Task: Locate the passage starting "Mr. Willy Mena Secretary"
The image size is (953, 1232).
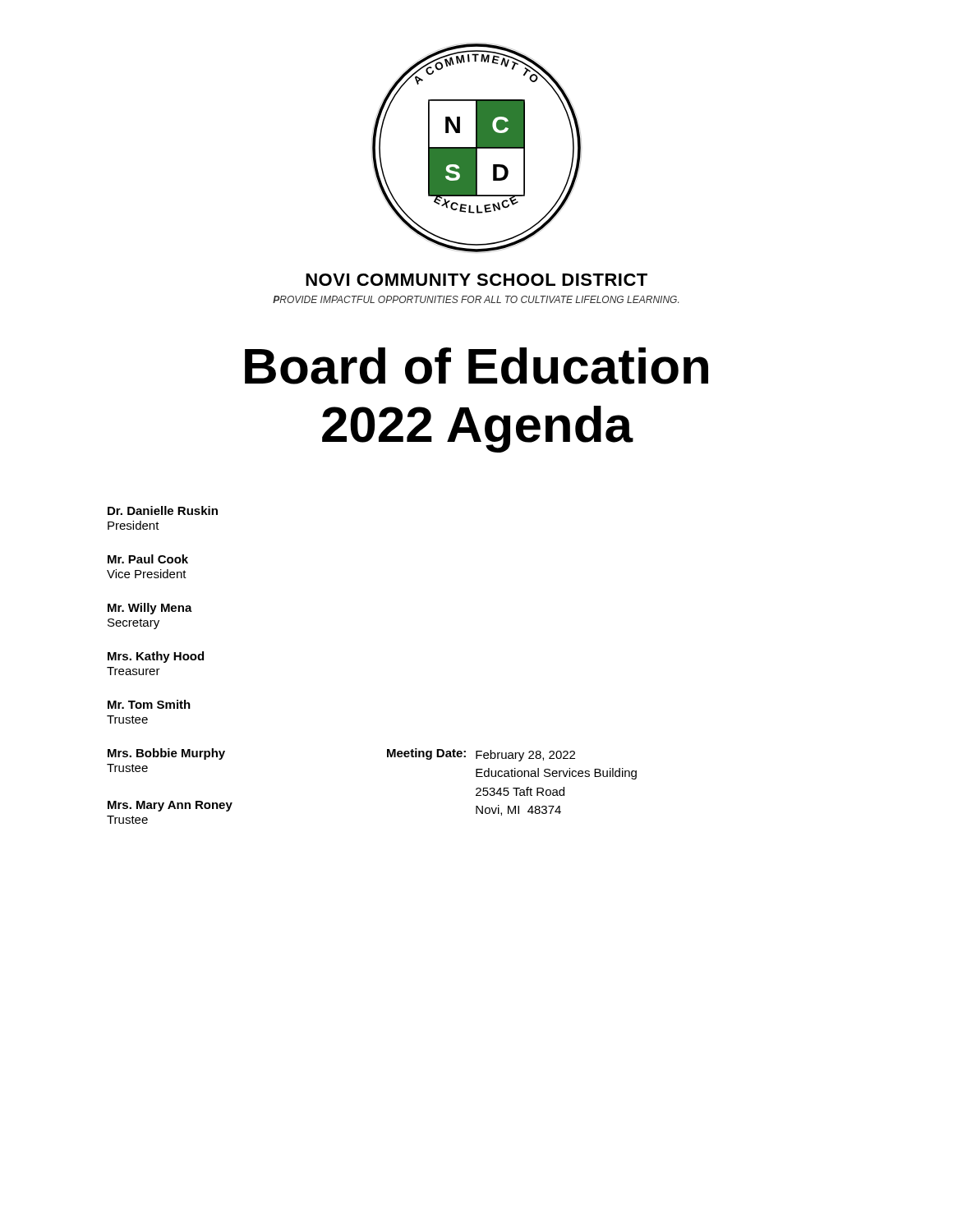Action: [x=150, y=609]
